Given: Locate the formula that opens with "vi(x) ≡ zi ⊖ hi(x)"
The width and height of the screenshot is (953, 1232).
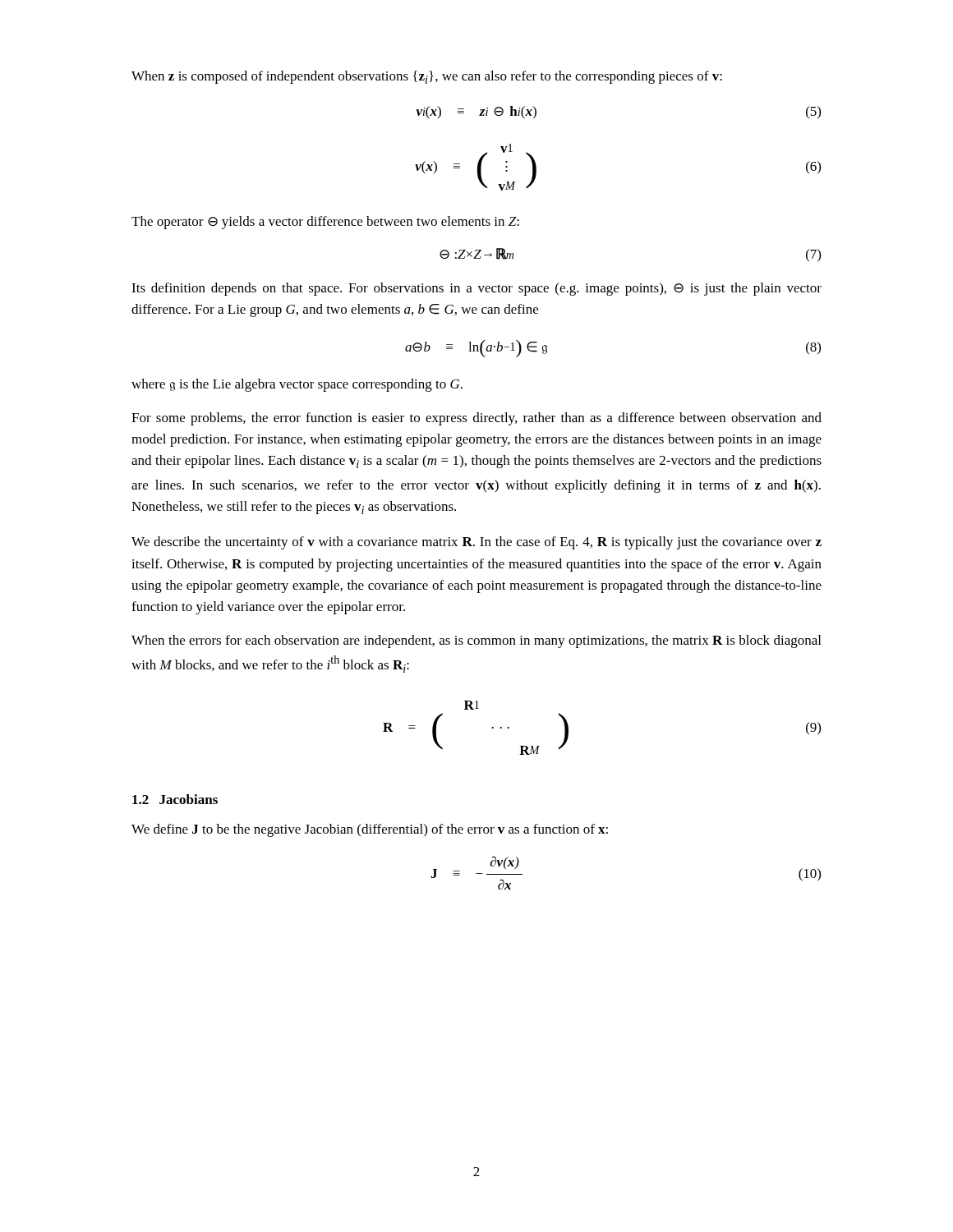Looking at the screenshot, I should pyautogui.click(x=476, y=112).
